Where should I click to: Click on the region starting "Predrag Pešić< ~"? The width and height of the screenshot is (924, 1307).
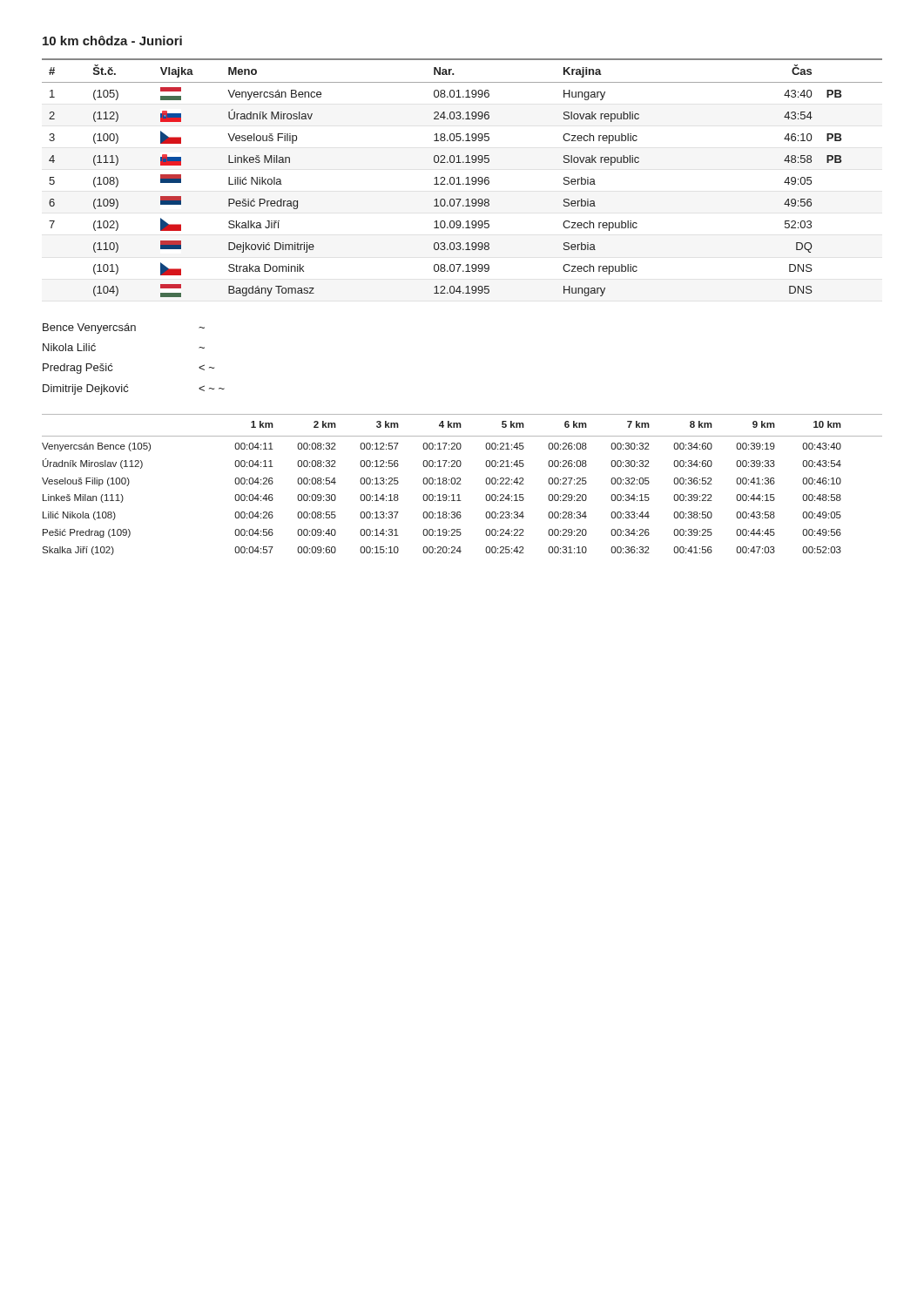click(74, 368)
